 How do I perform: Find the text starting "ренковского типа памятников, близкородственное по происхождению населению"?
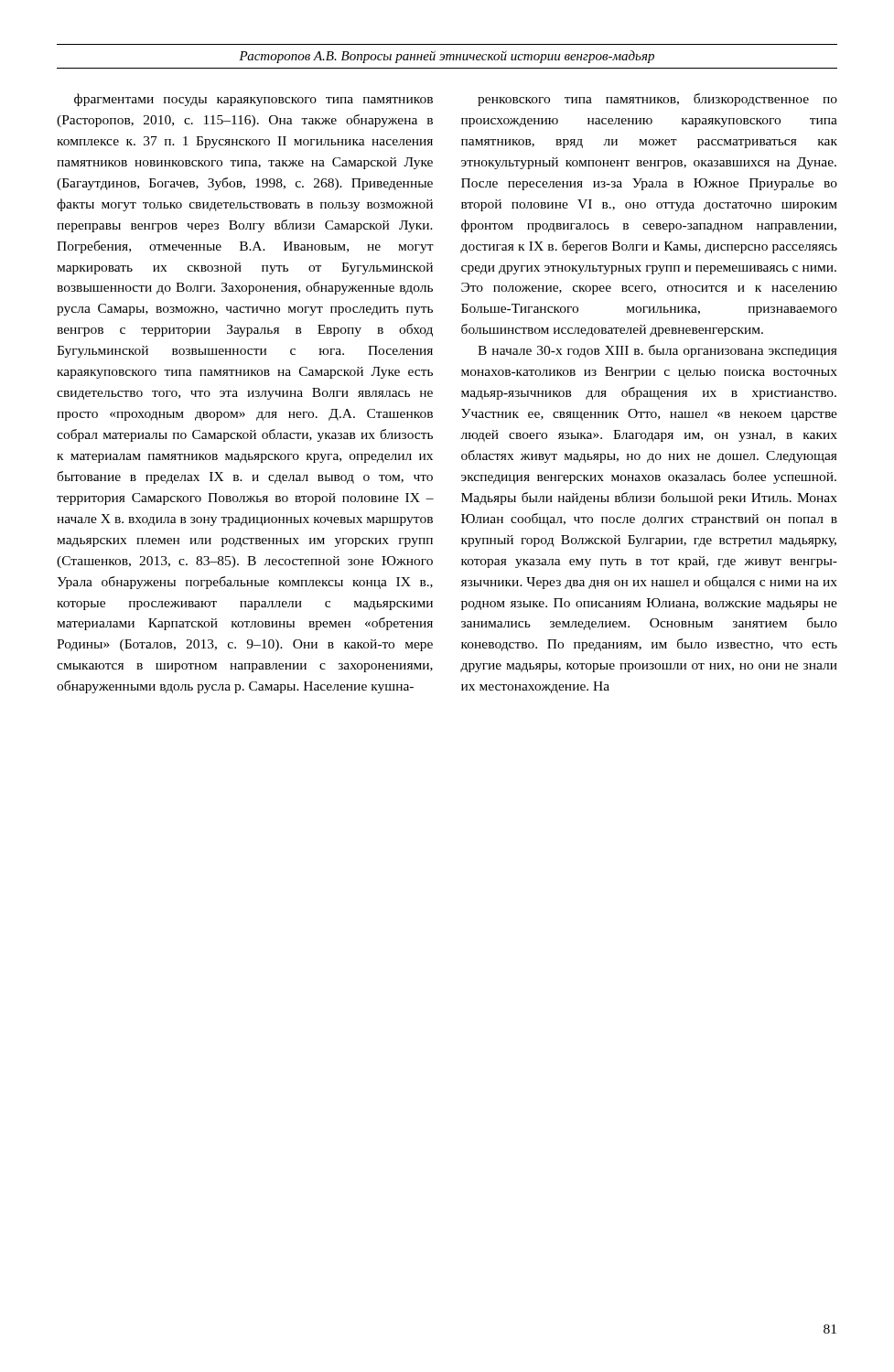point(649,393)
